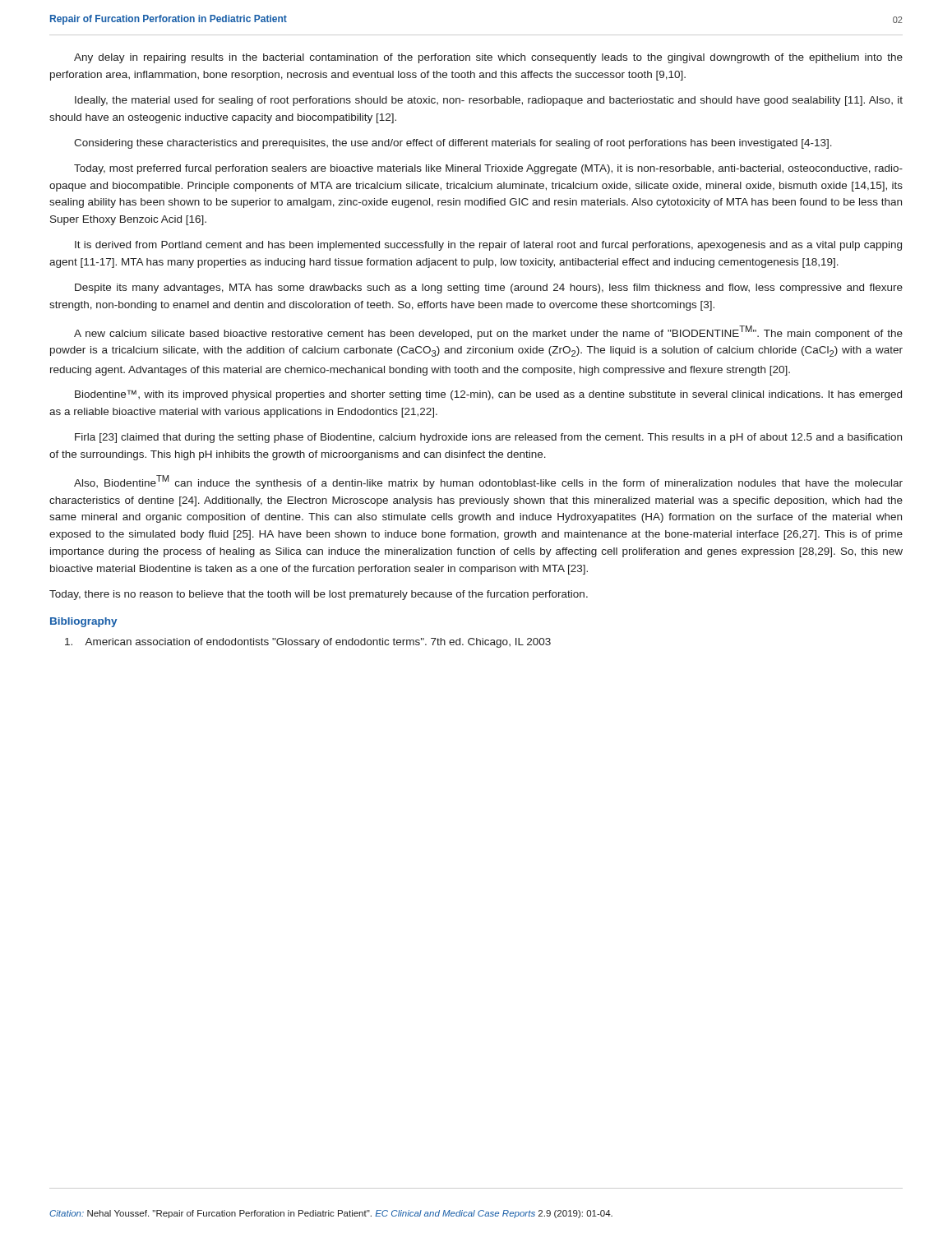The height and width of the screenshot is (1233, 952).
Task: Locate the block of text that opens with "Today, there is"
Action: pyautogui.click(x=476, y=595)
